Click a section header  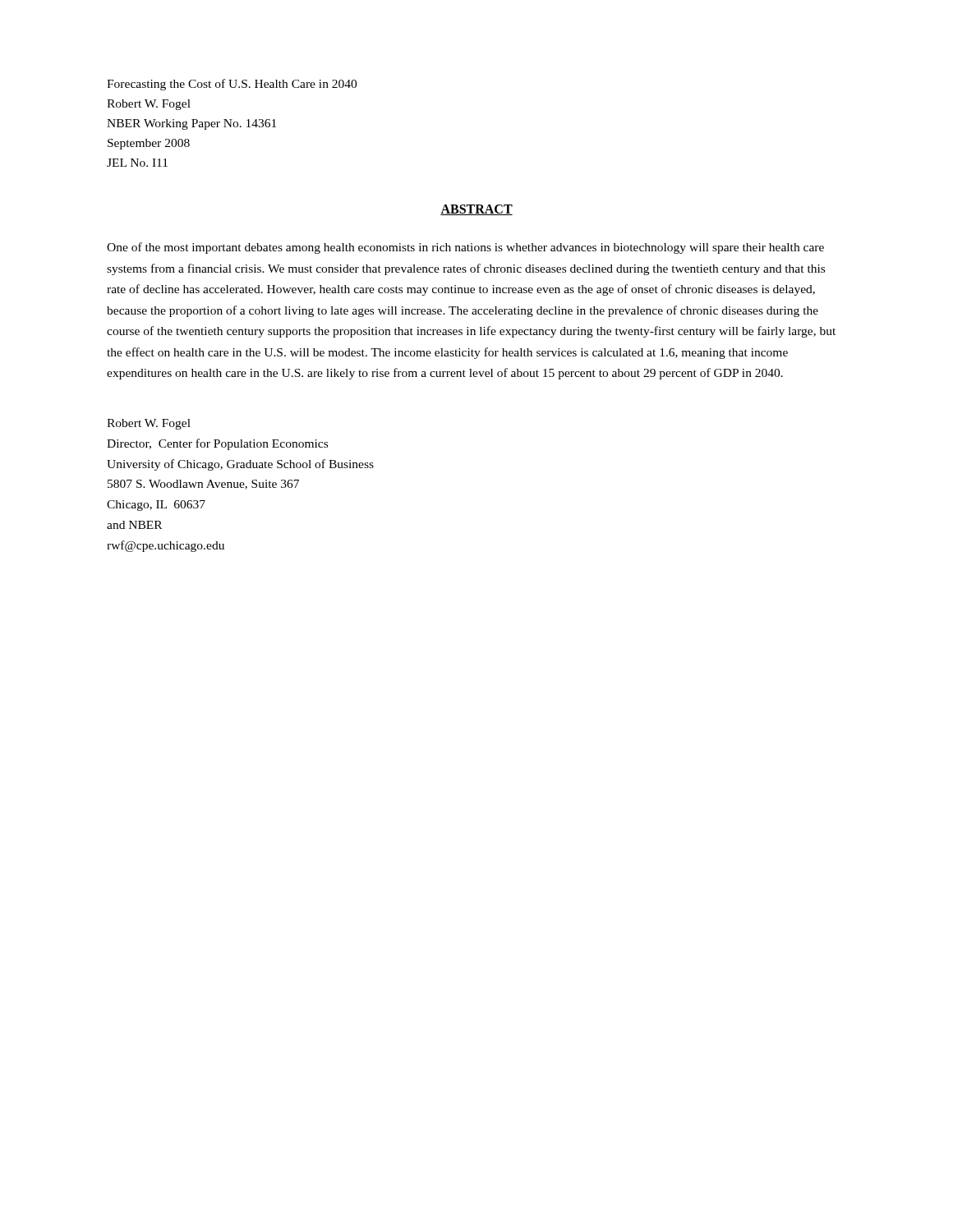[x=476, y=209]
